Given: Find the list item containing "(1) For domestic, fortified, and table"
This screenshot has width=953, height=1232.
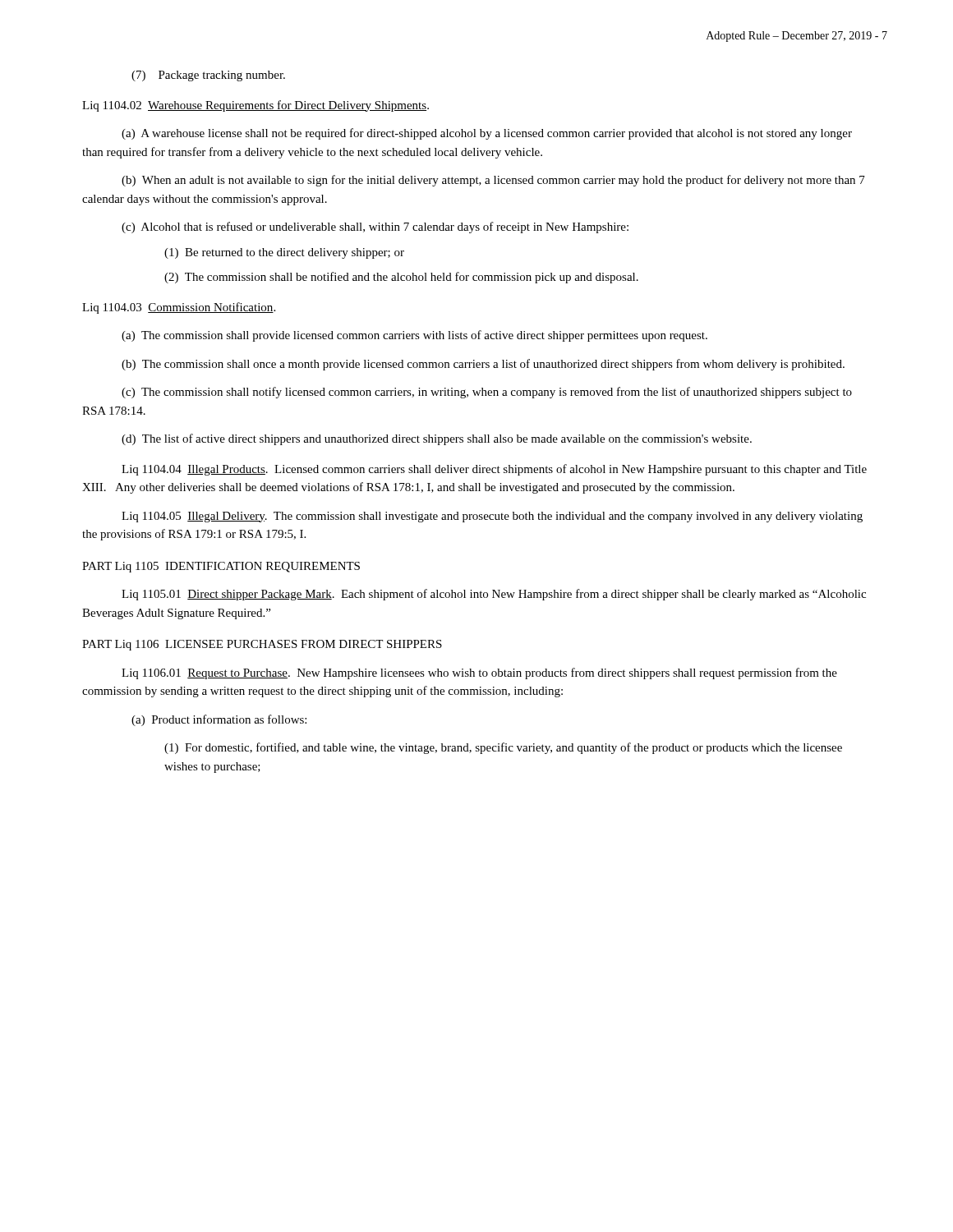Looking at the screenshot, I should click(503, 757).
